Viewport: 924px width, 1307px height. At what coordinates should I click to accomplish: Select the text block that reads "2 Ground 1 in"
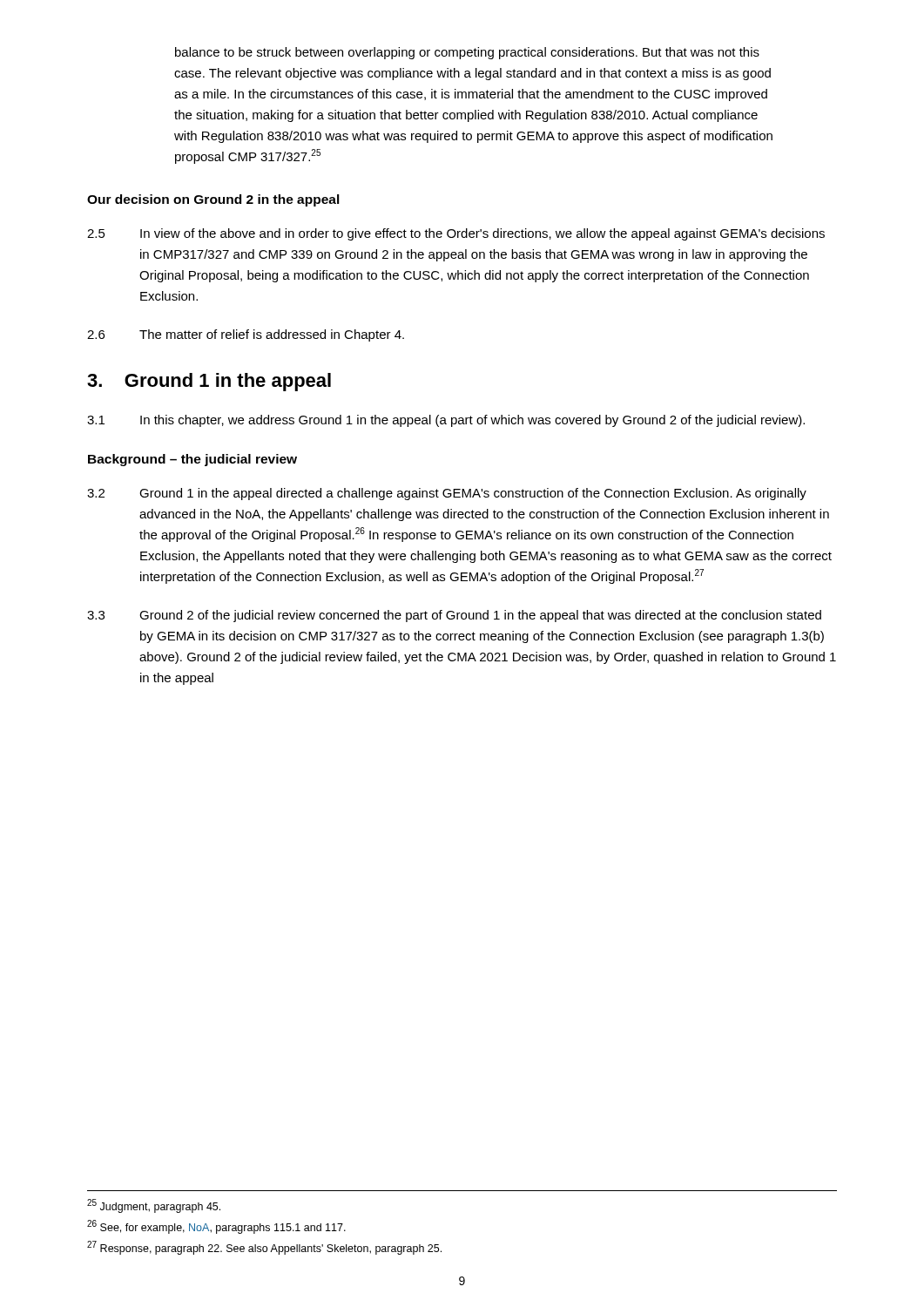462,535
